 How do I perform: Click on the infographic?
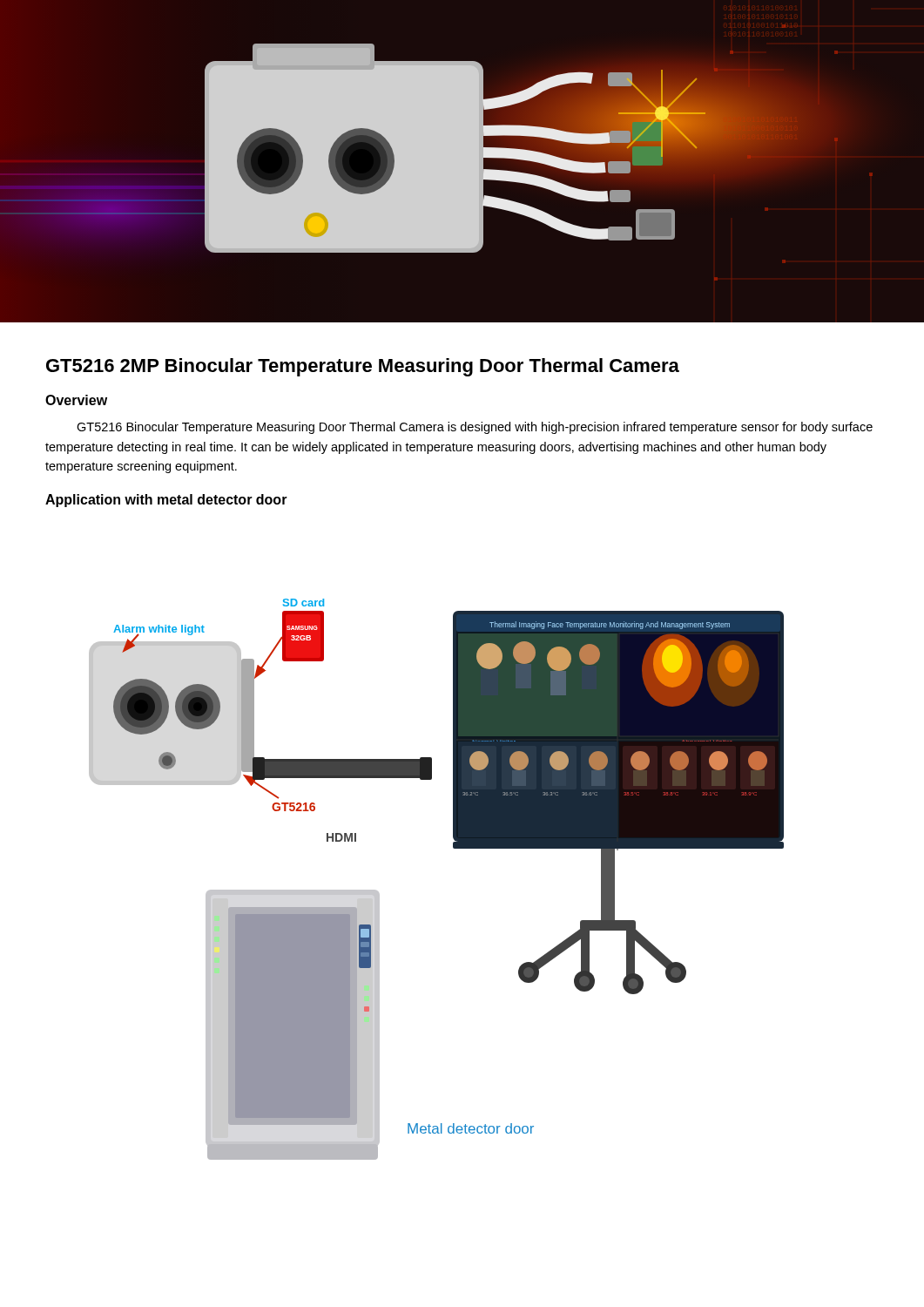click(x=462, y=846)
